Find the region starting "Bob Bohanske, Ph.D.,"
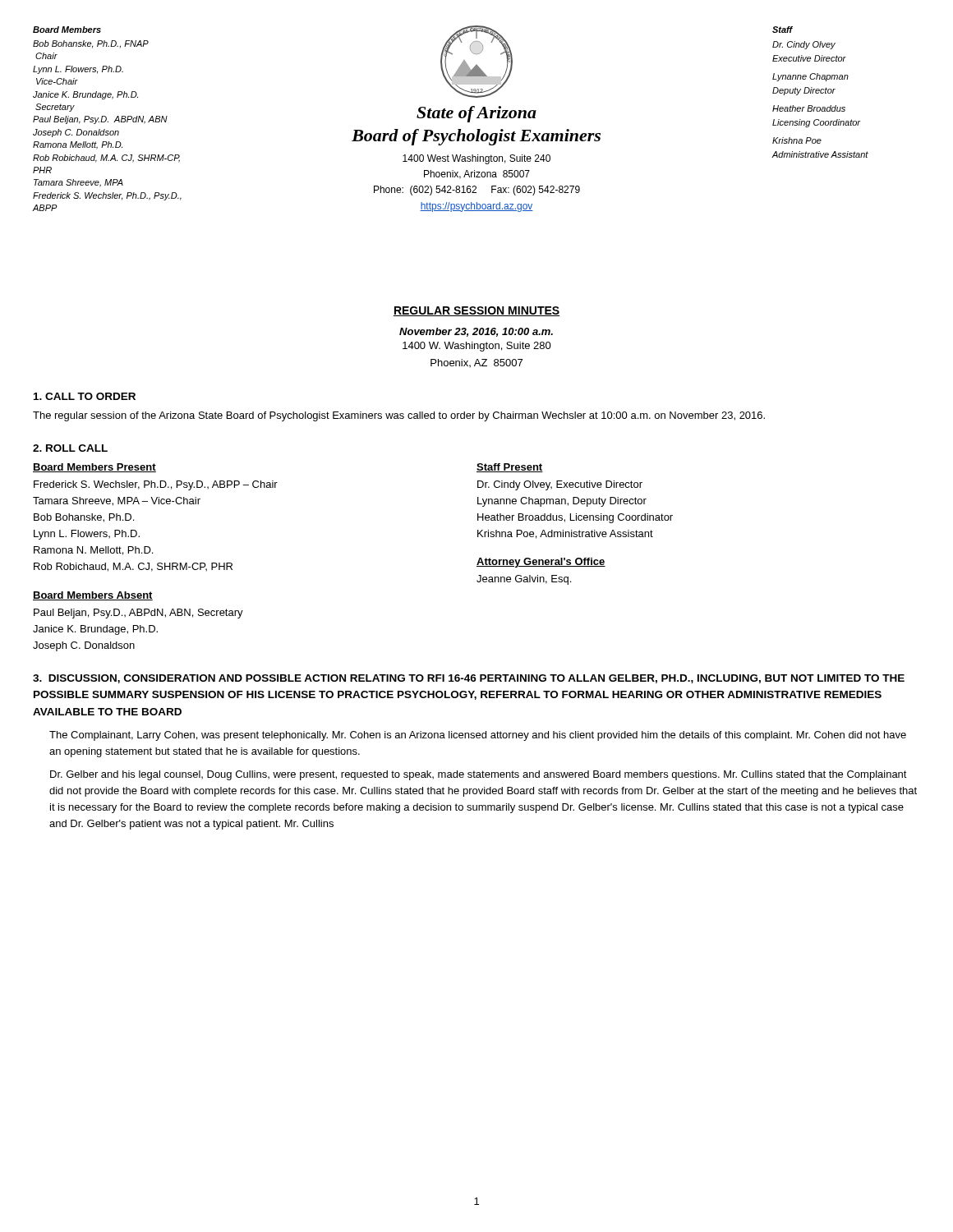953x1232 pixels. (115, 126)
